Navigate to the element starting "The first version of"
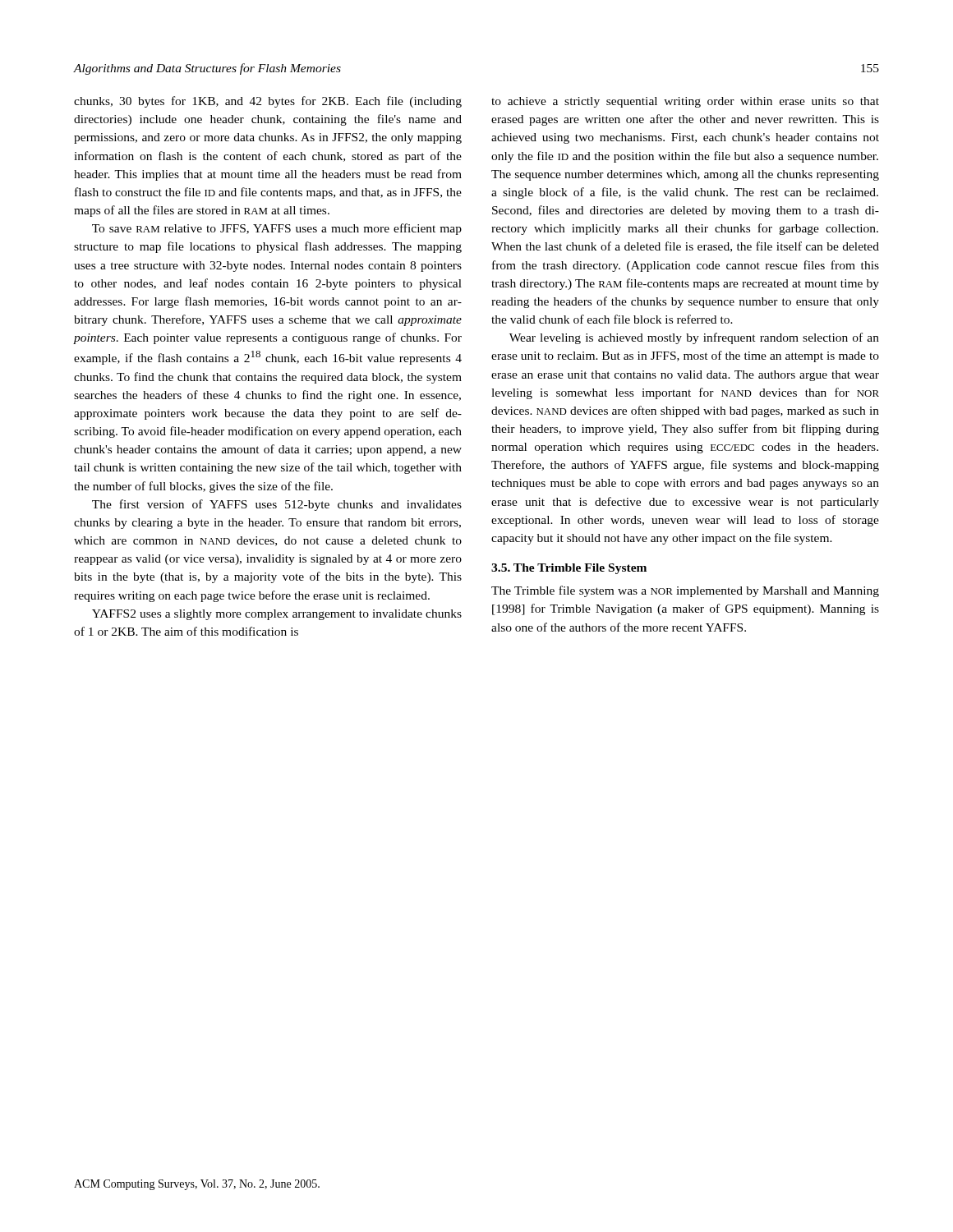This screenshot has width=953, height=1232. (x=268, y=550)
